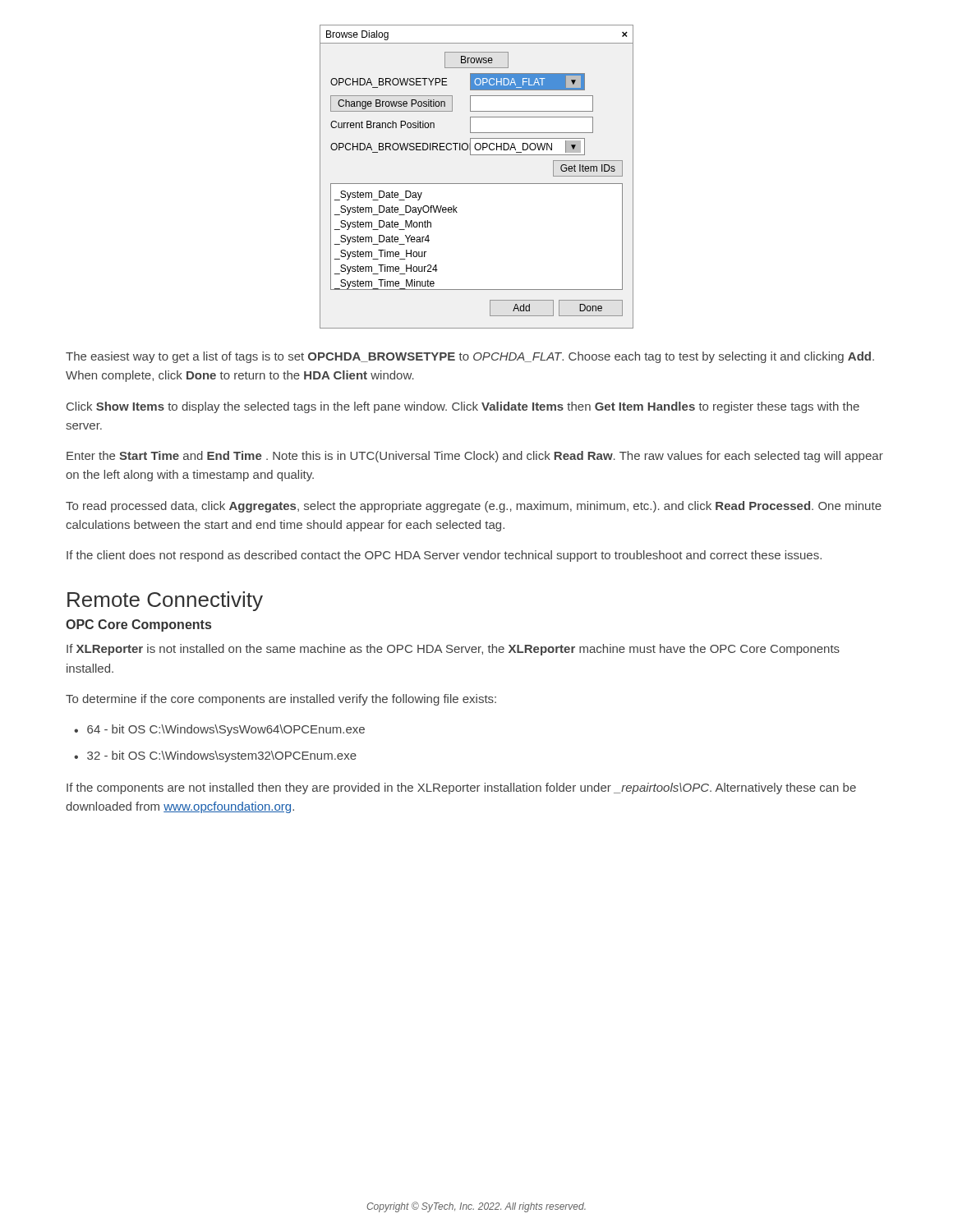Click on the text starting "OPC Core Components"

(139, 625)
